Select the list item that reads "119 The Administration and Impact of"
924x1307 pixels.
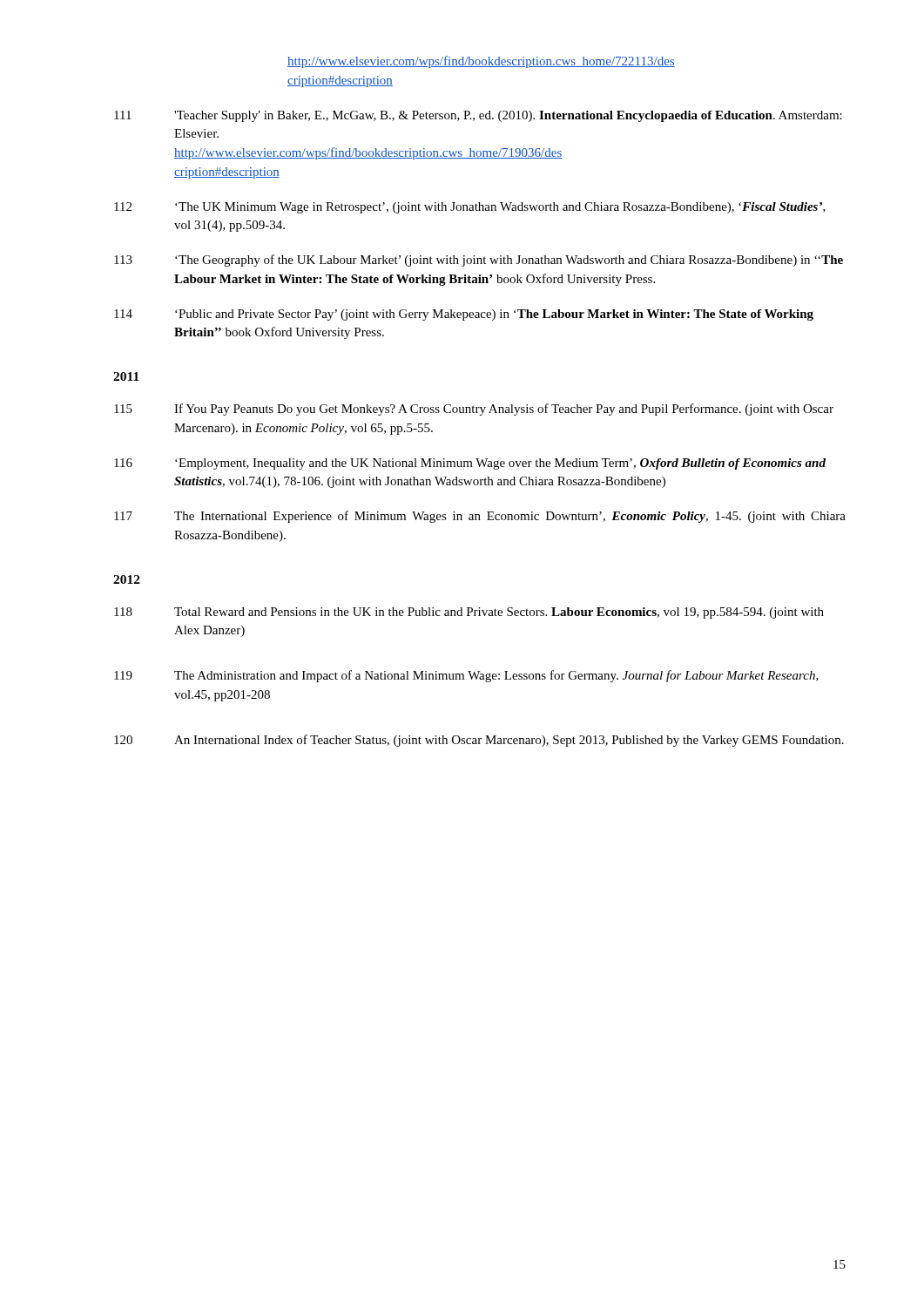coord(479,686)
